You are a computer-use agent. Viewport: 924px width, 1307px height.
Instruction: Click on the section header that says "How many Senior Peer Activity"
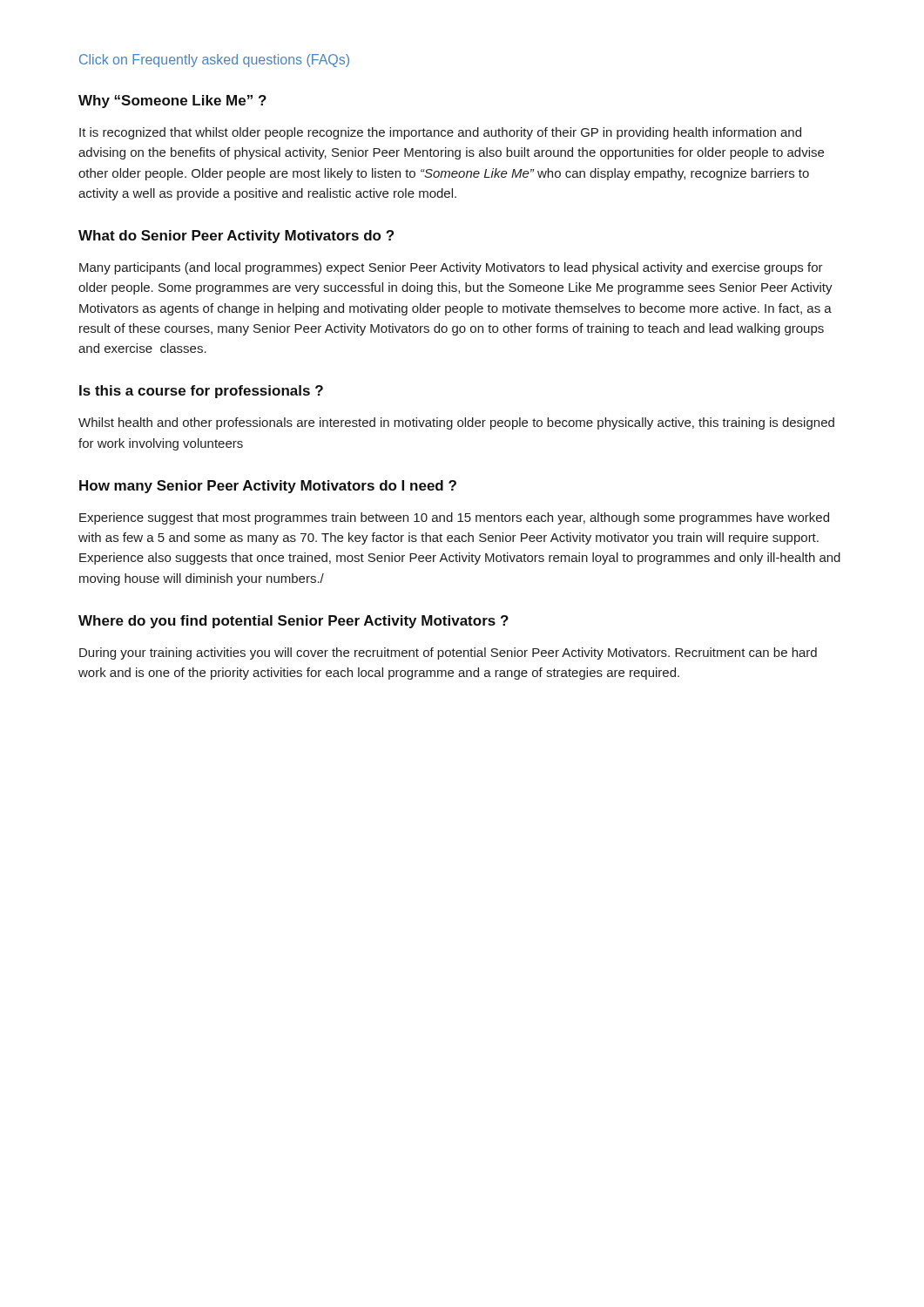268,486
